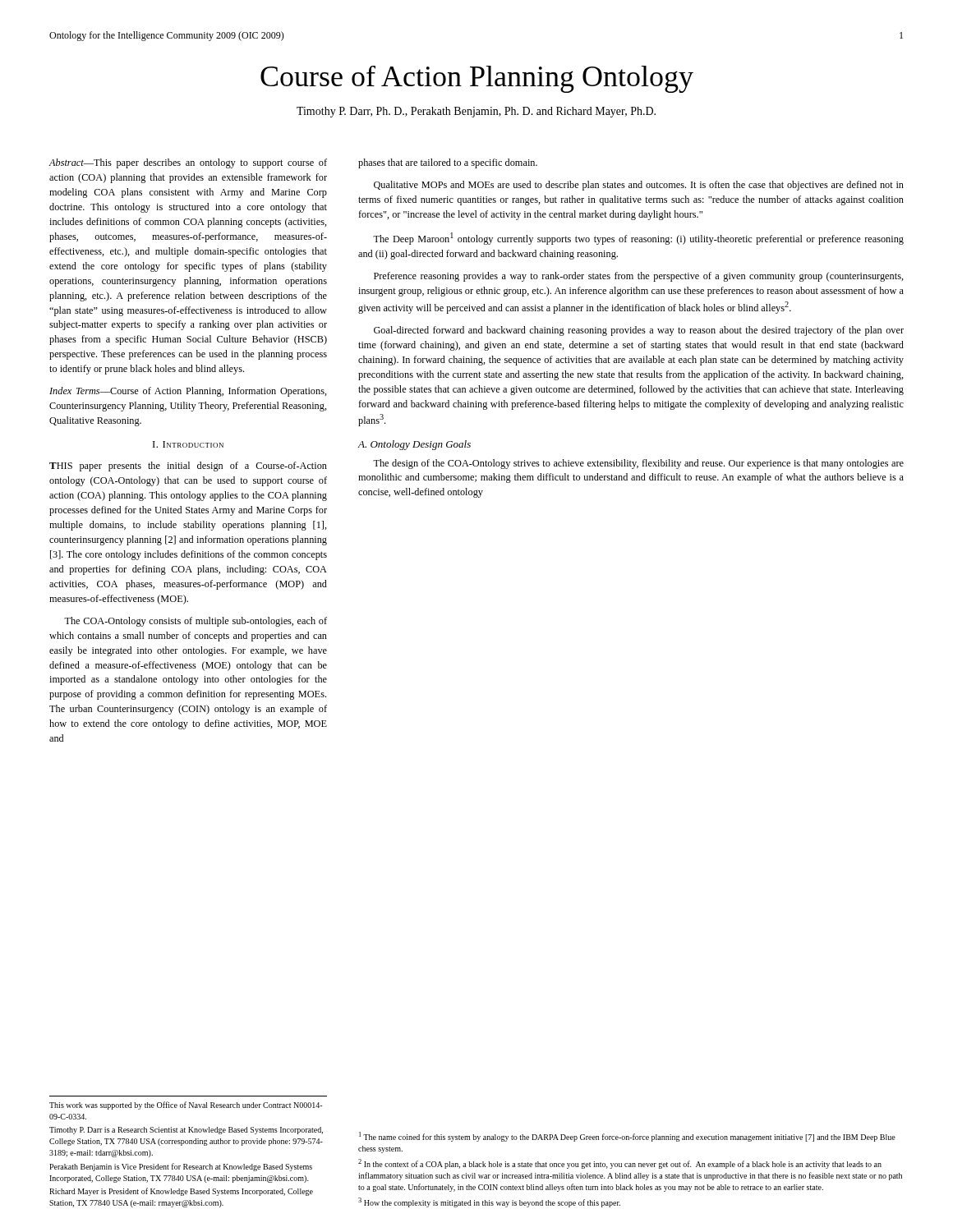This screenshot has height=1232, width=953.
Task: Locate the block of text that opens with "Goal-directed forward and backward chaining reasoning provides"
Action: 631,376
